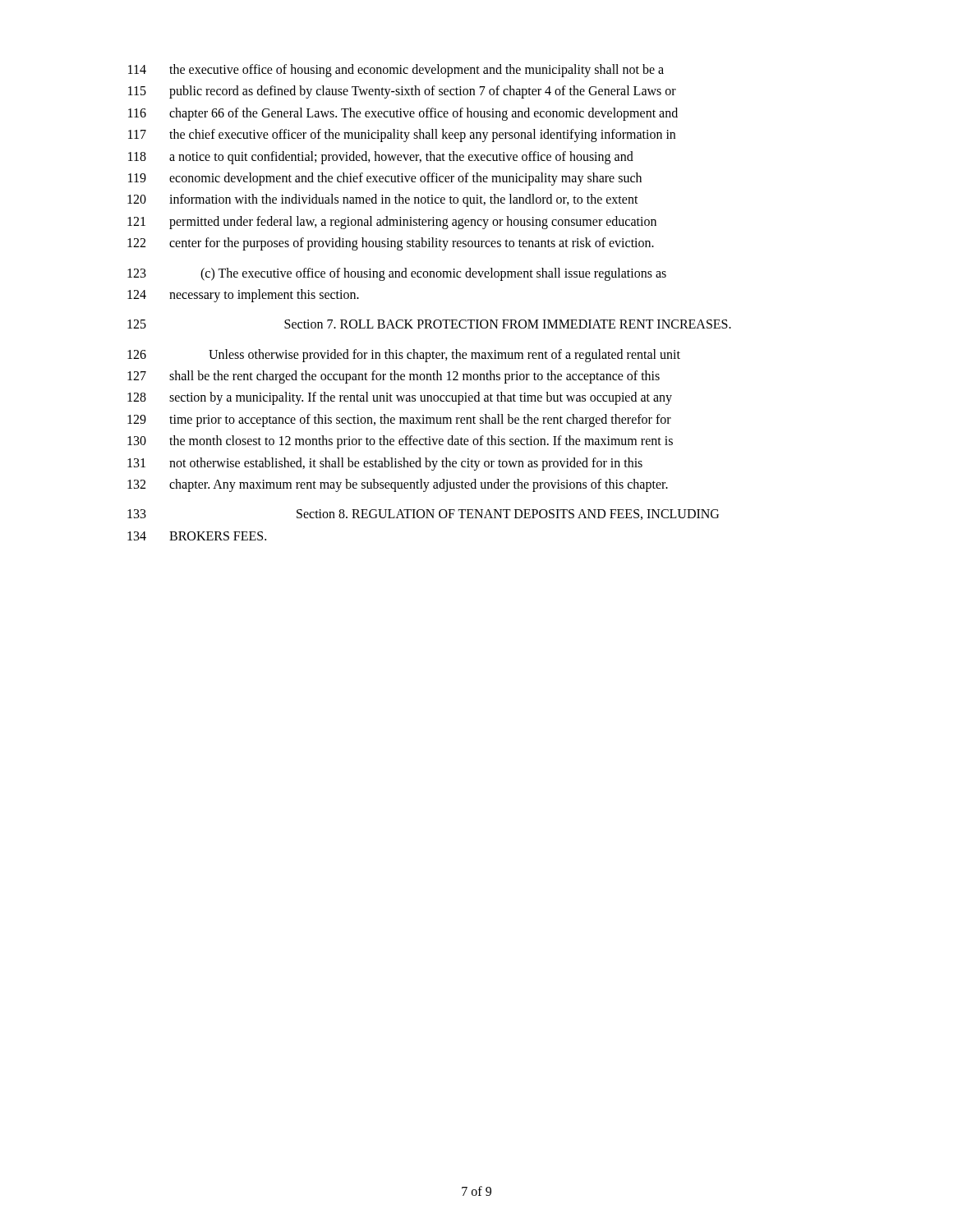Click on the text block with the text "122 center for the"
Image resolution: width=953 pixels, height=1232 pixels.
point(476,243)
